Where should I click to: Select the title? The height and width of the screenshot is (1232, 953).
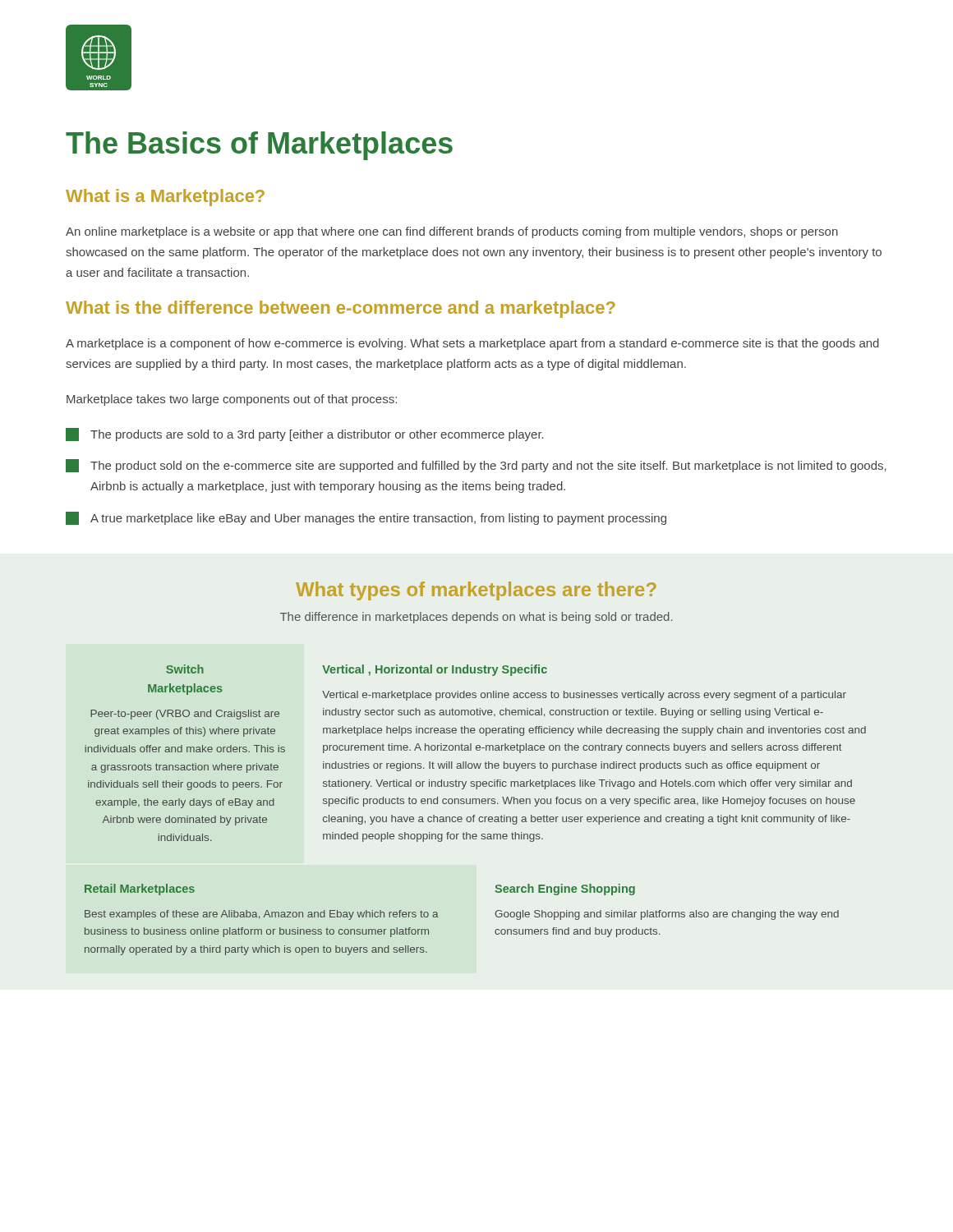tap(476, 144)
